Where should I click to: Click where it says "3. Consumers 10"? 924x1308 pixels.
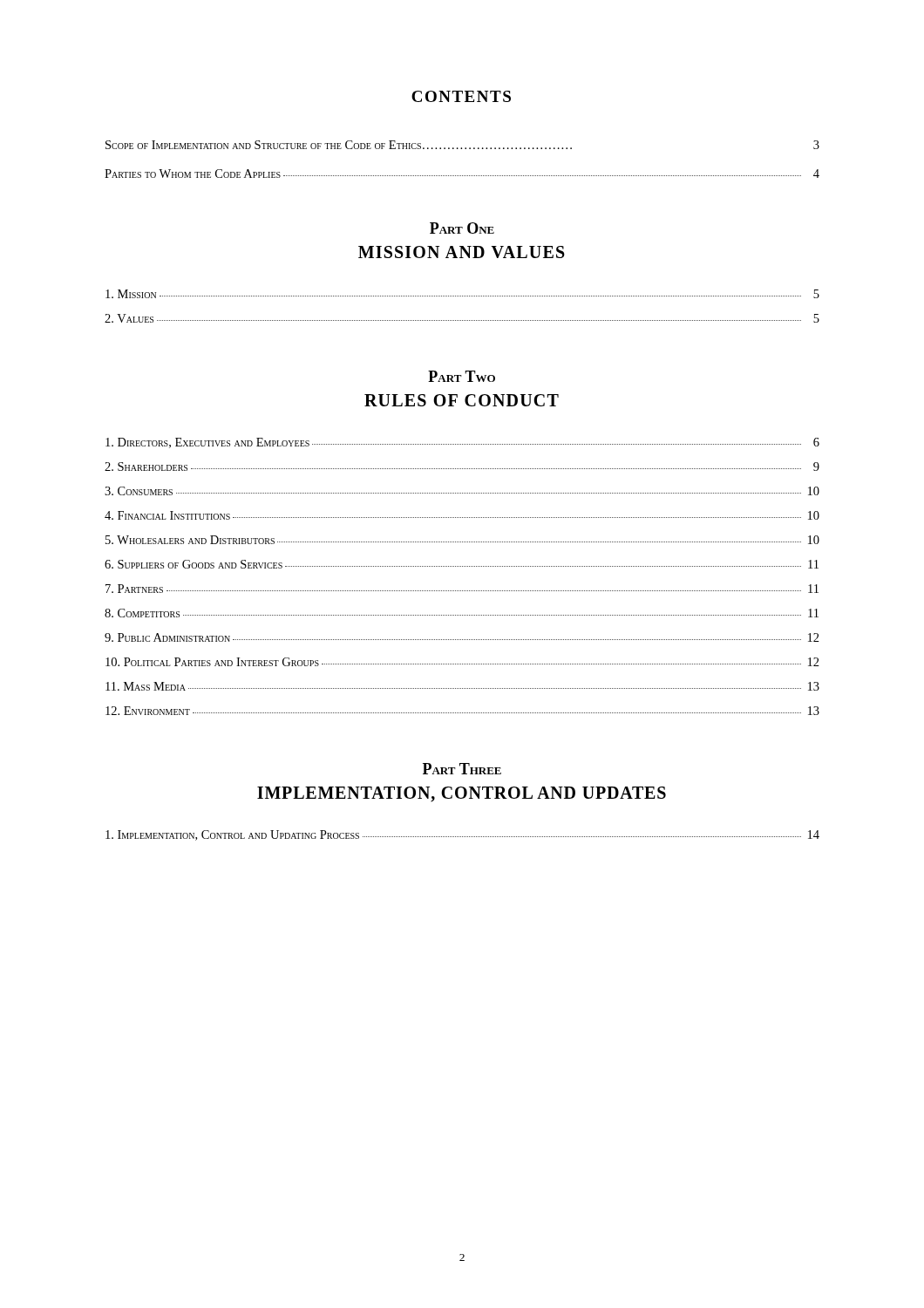click(462, 491)
